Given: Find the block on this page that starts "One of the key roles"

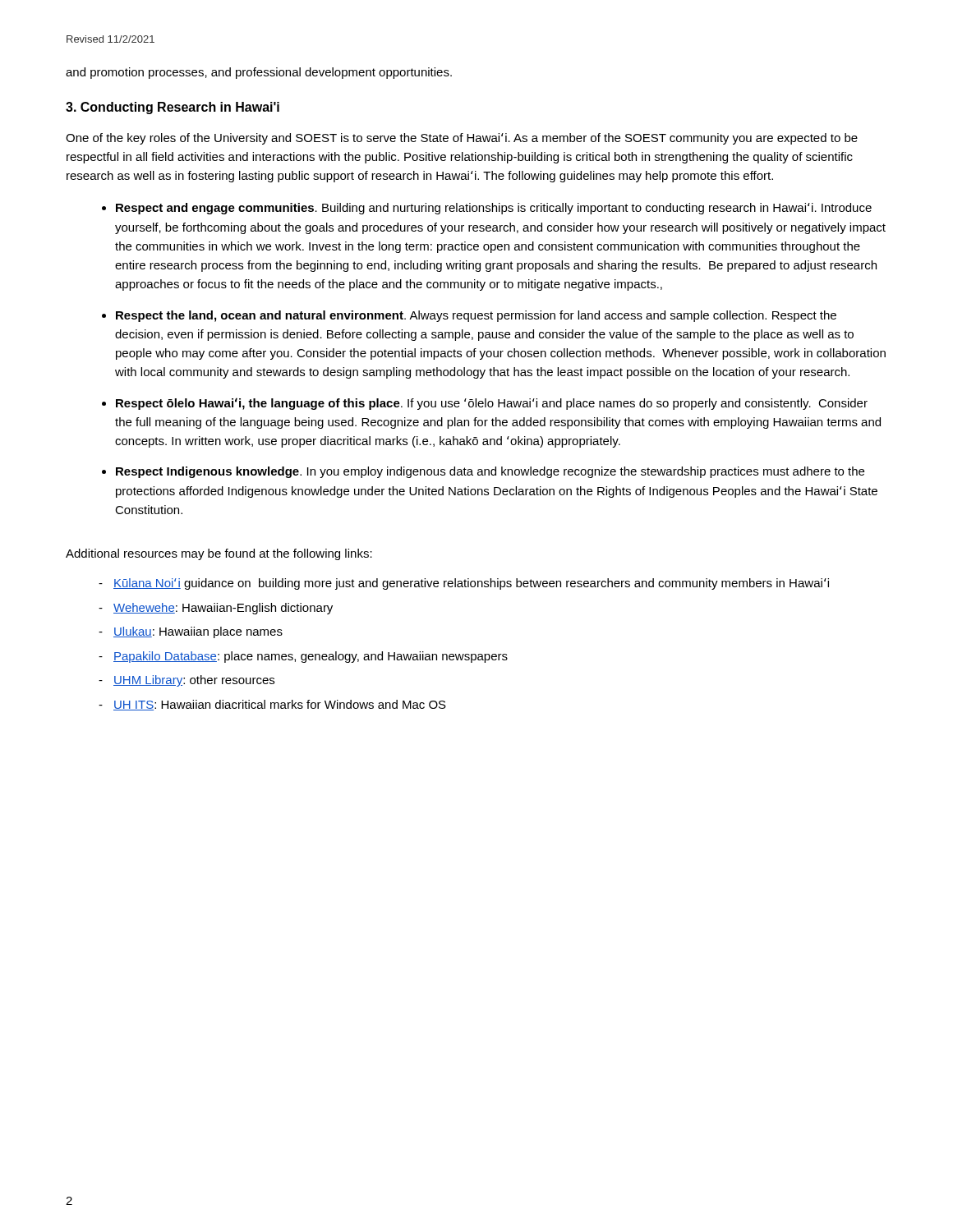Looking at the screenshot, I should pyautogui.click(x=462, y=156).
